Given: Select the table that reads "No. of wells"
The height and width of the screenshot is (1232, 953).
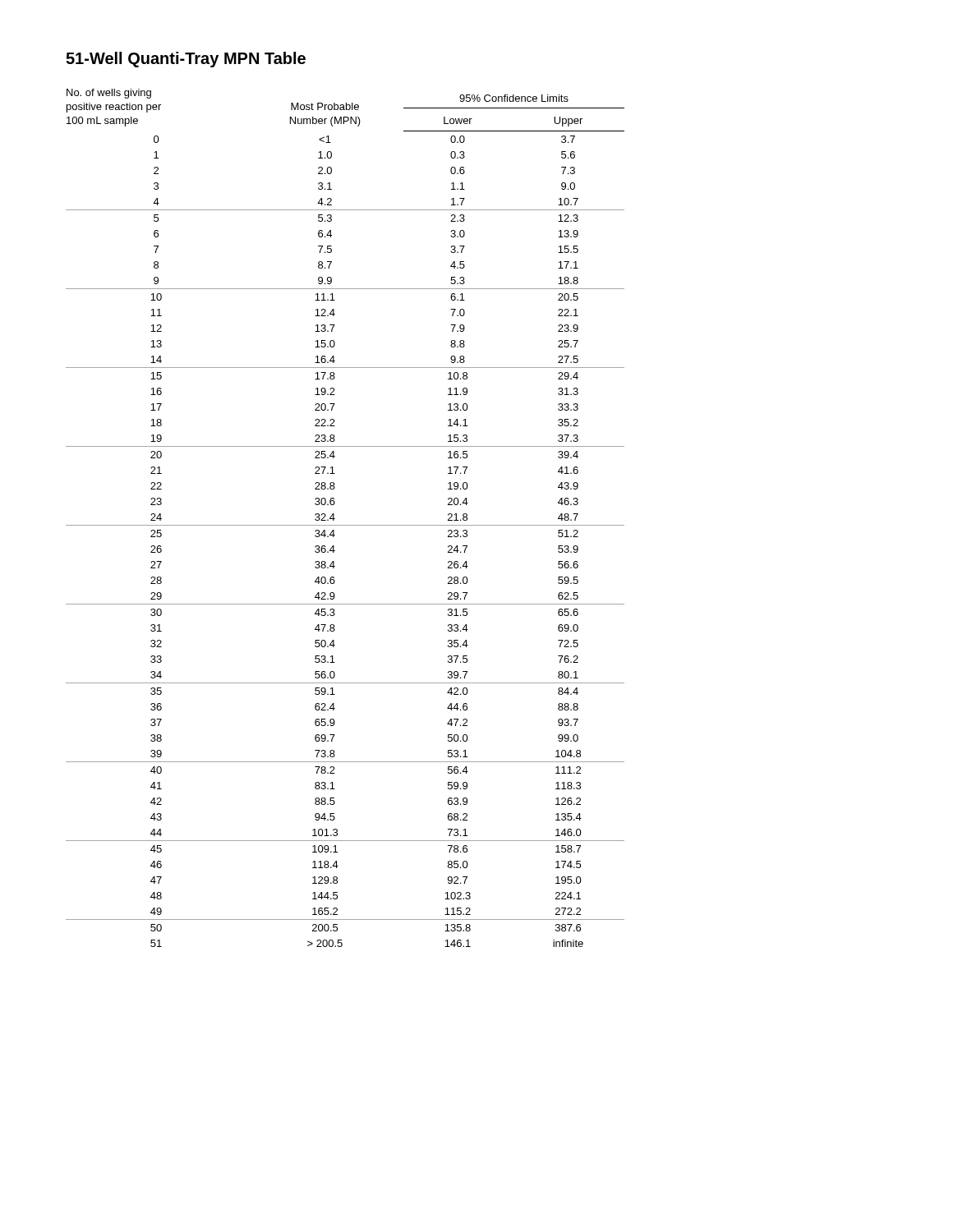Looking at the screenshot, I should (x=476, y=519).
